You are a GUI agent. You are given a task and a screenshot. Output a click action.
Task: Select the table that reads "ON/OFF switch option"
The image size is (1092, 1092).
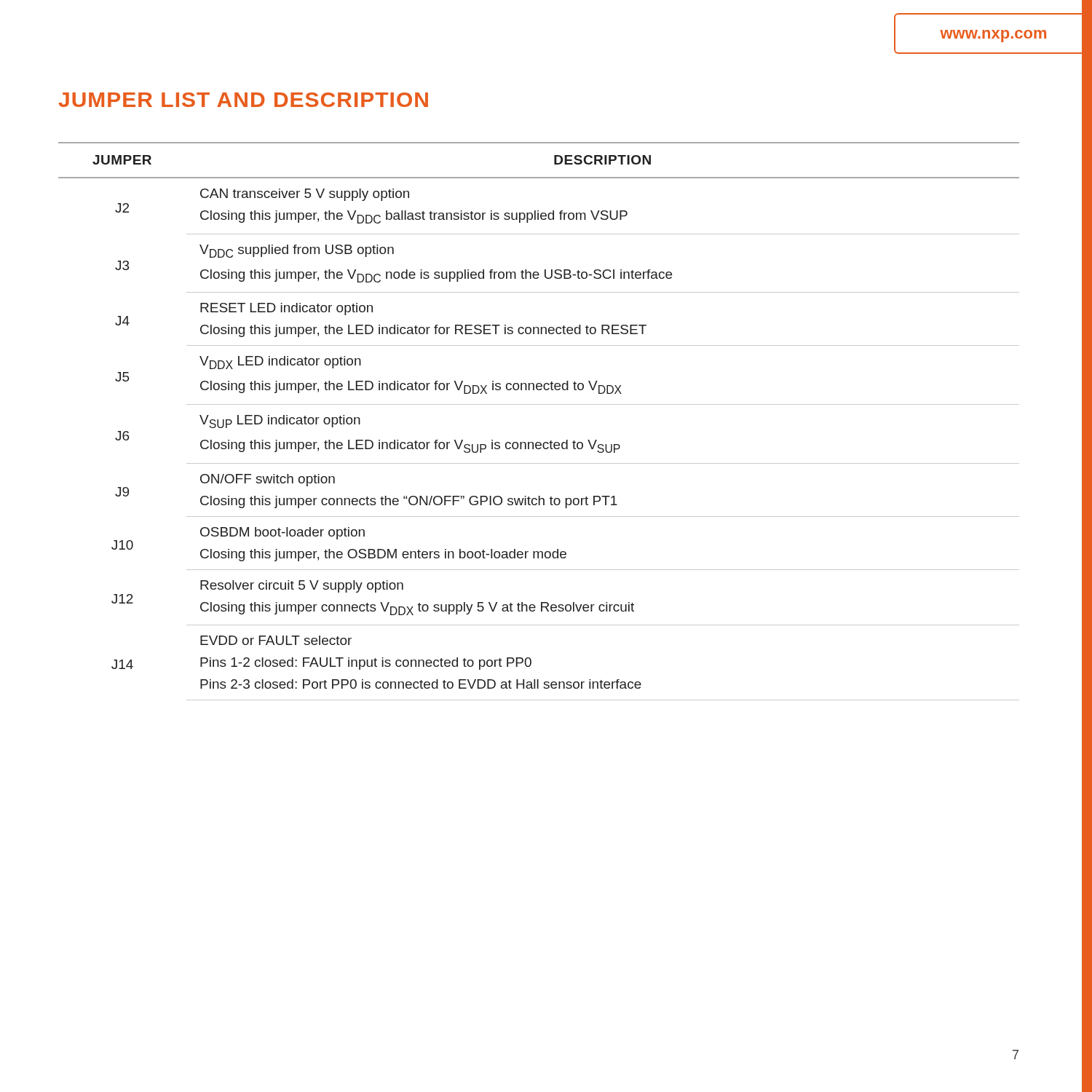click(x=539, y=421)
